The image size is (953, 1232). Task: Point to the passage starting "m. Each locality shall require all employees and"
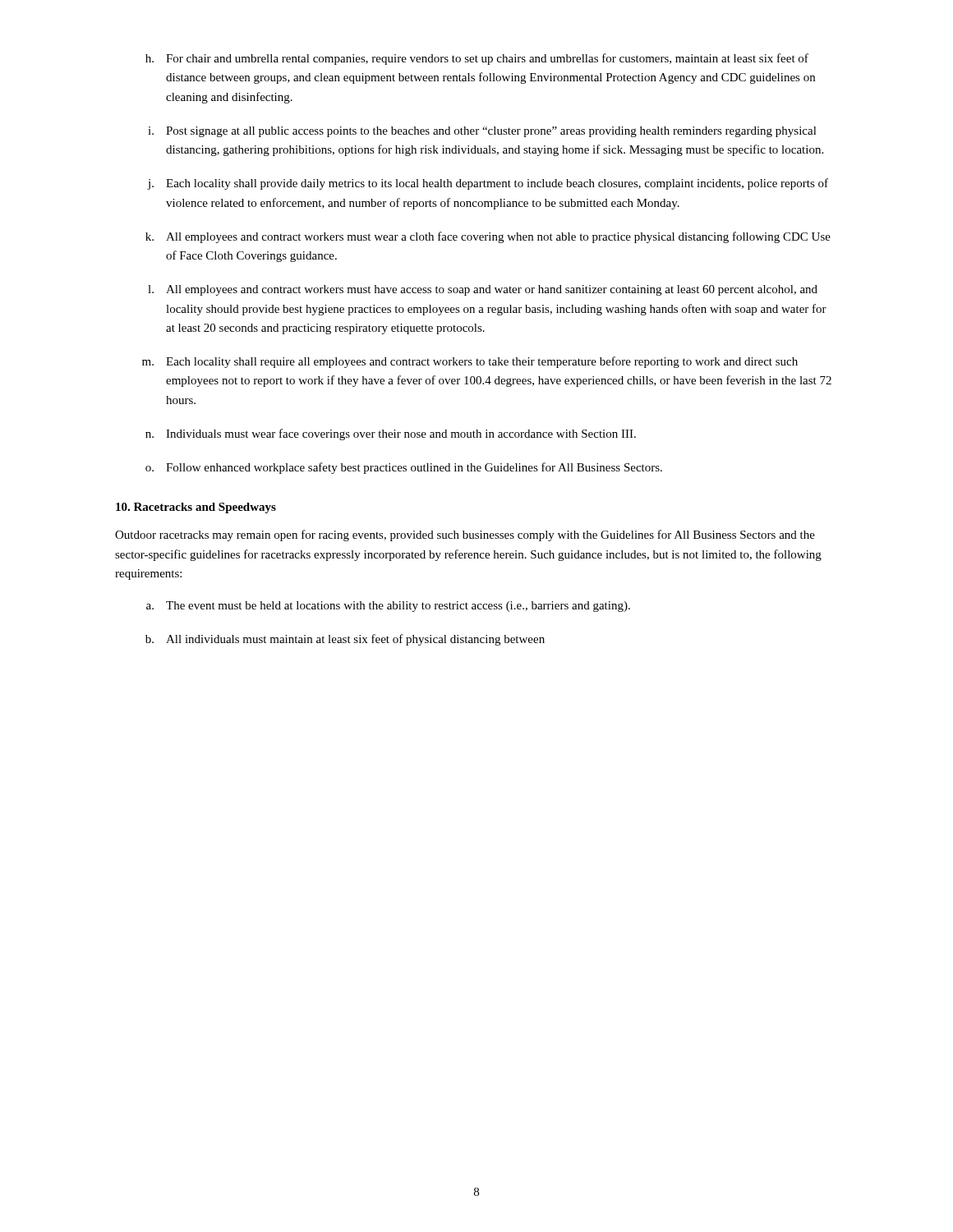click(476, 381)
